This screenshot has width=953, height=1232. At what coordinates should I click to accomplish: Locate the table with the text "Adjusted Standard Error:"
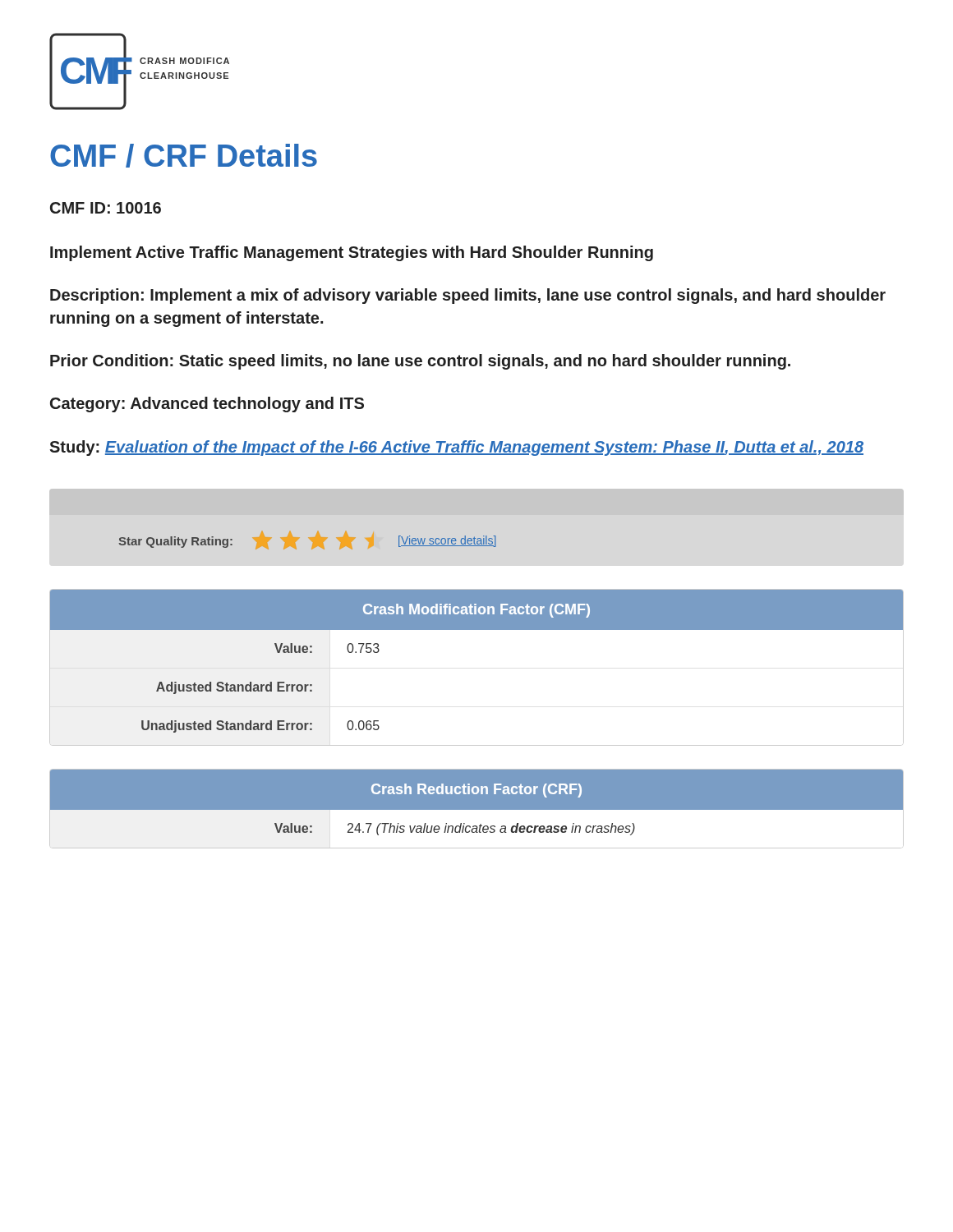pos(476,667)
